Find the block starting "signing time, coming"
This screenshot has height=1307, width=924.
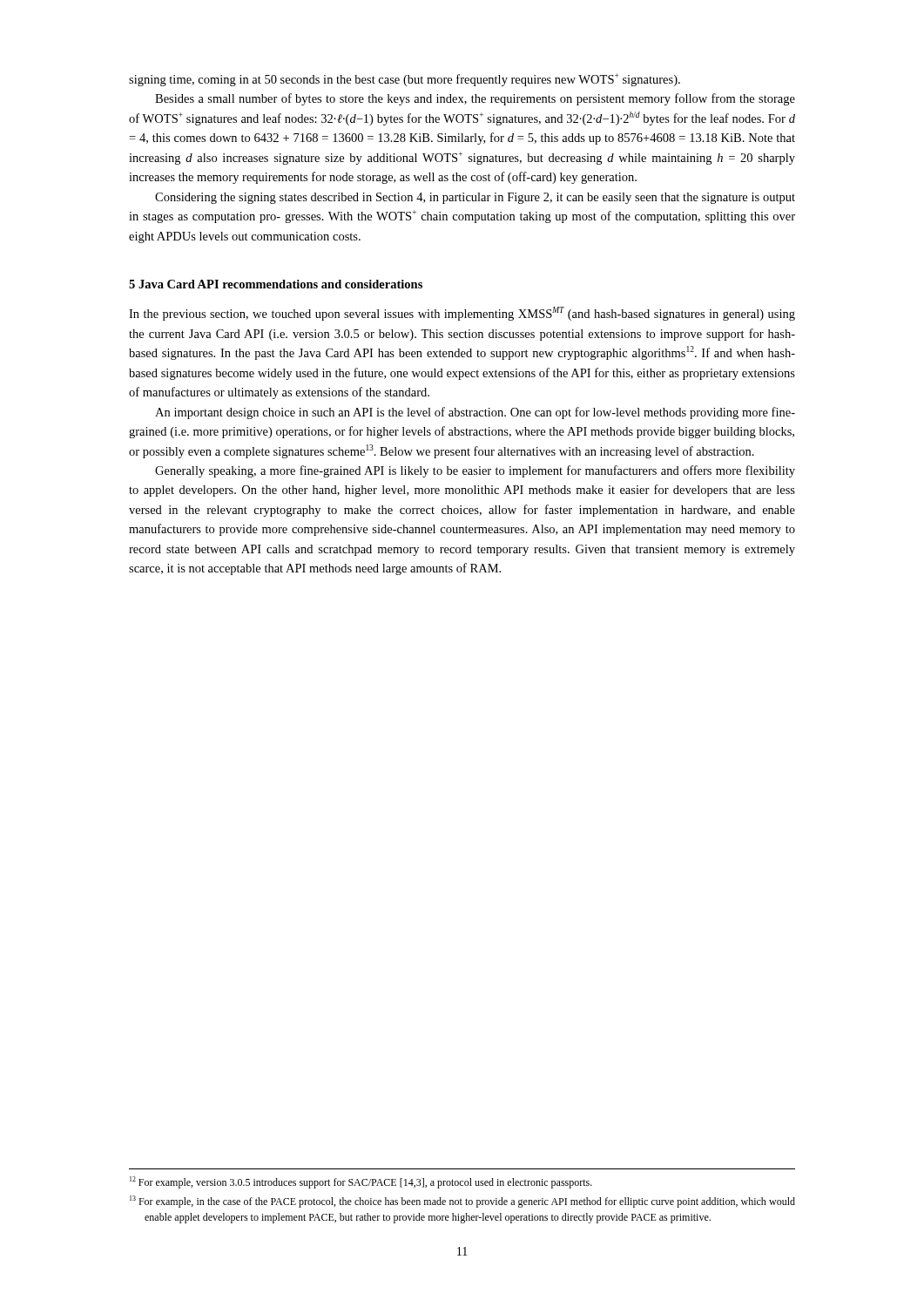(x=462, y=158)
